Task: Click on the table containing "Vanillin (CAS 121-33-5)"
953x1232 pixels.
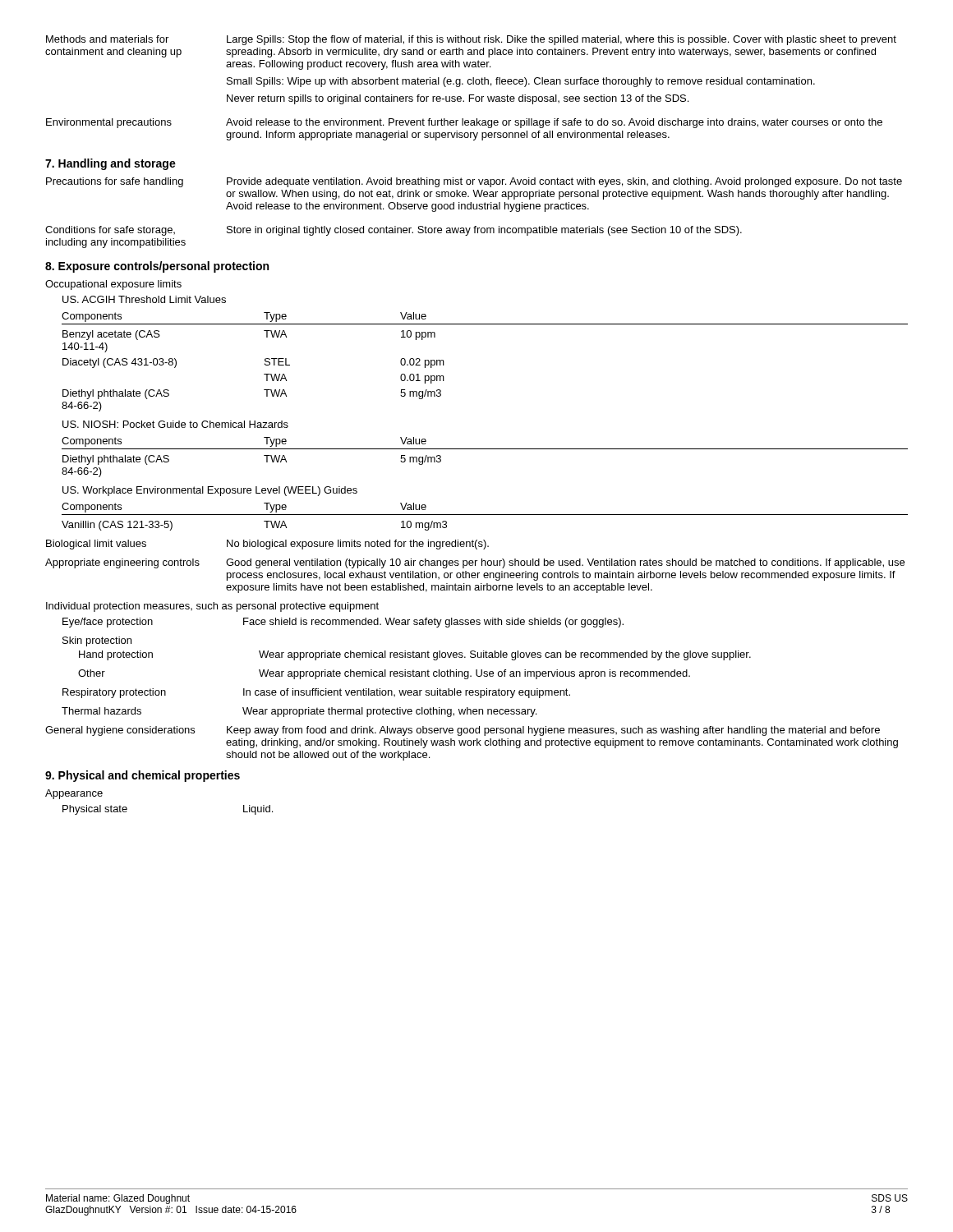Action: point(485,515)
